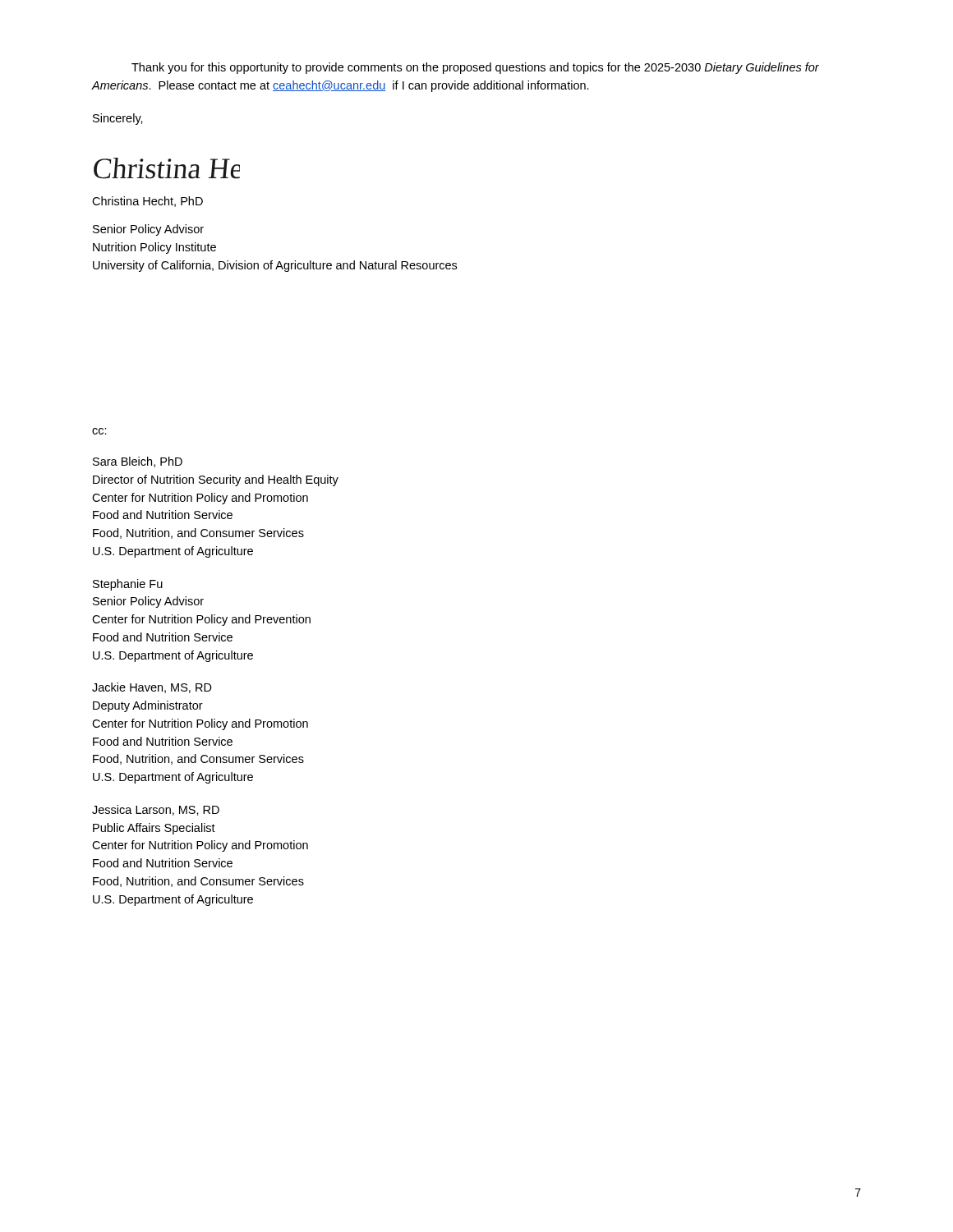Click on the passage starting "Thank you for this opportunity to provide"
953x1232 pixels.
[x=476, y=77]
